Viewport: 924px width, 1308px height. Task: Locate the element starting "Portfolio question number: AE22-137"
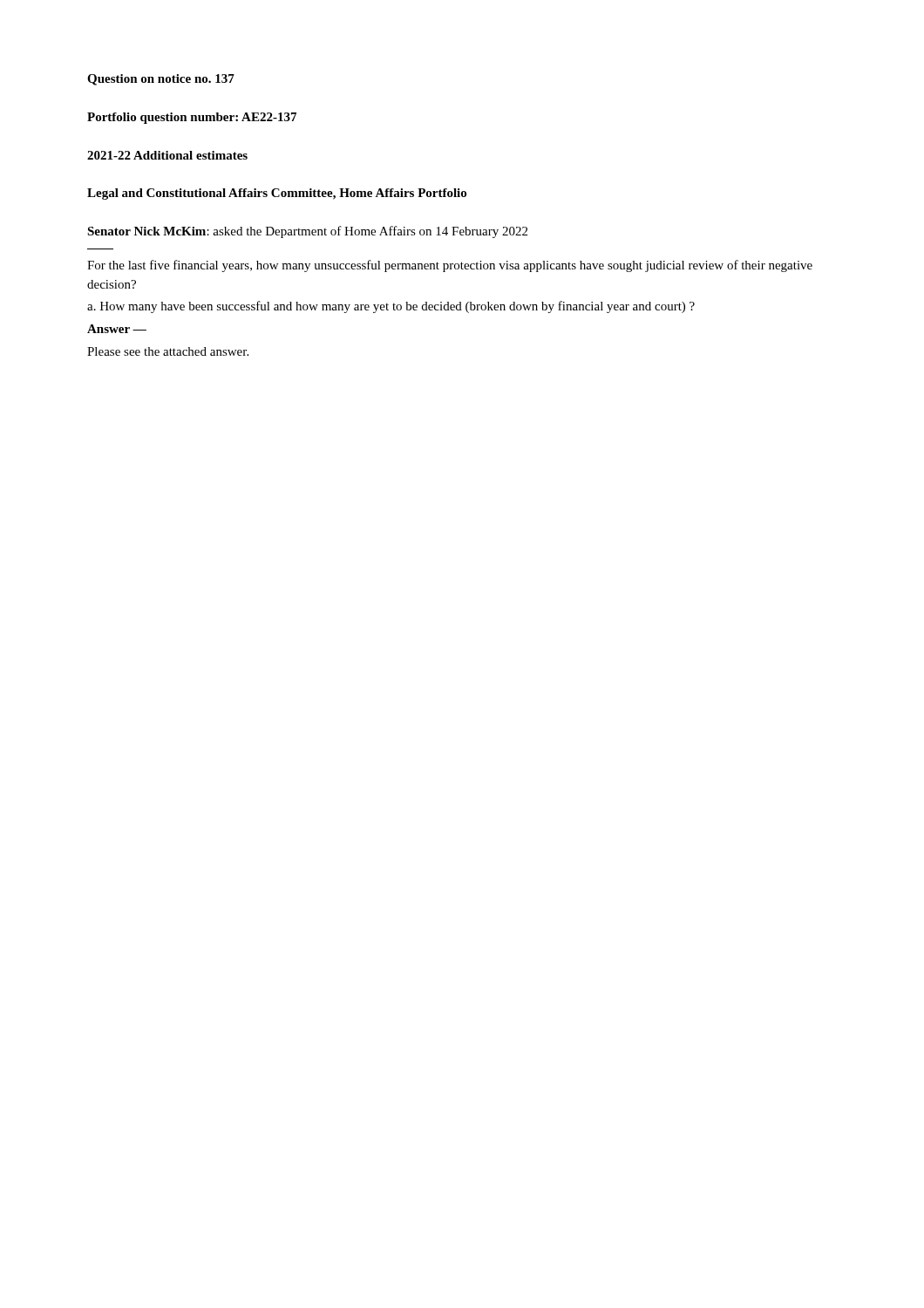(192, 118)
